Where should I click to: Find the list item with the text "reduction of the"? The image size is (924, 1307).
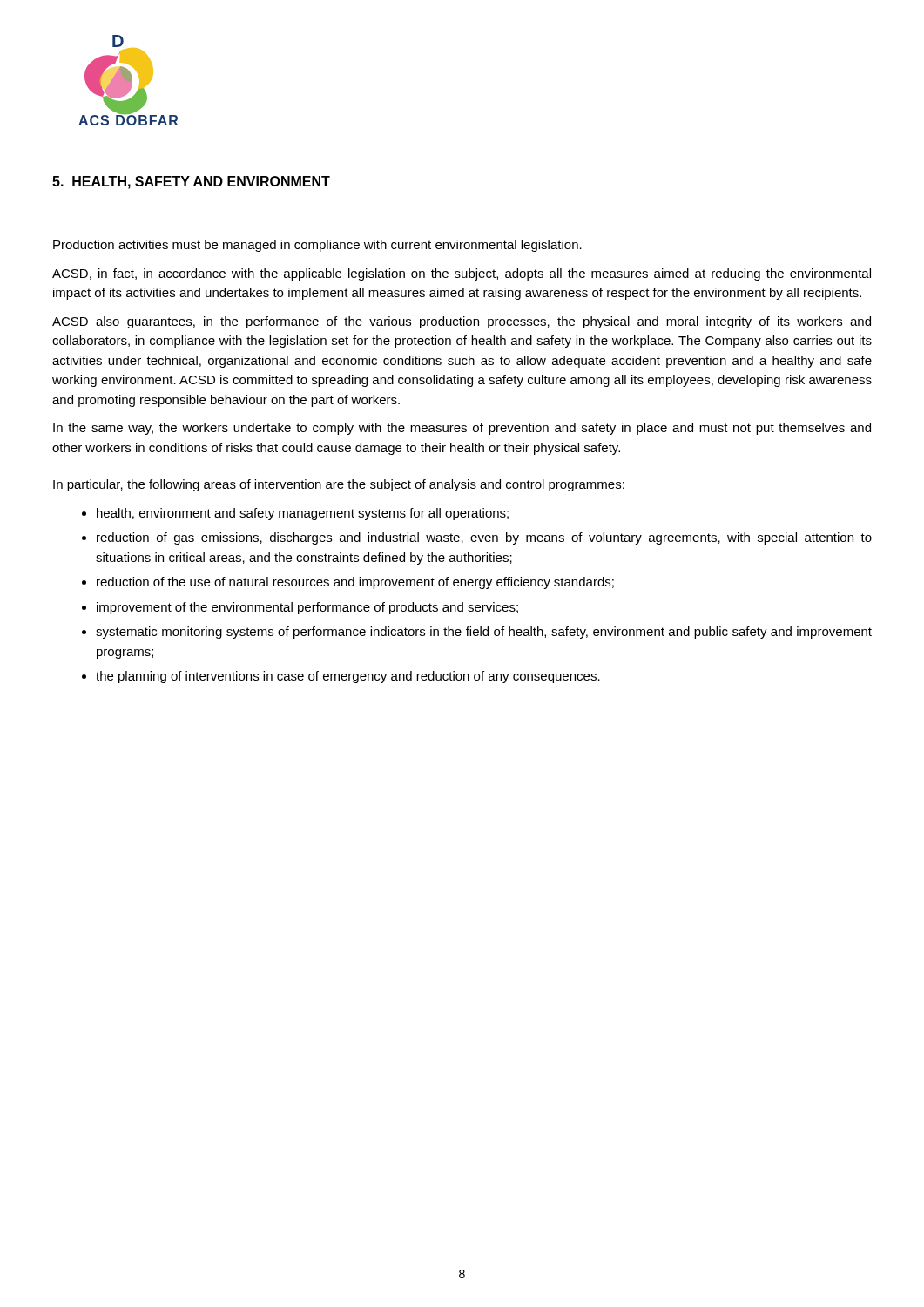tap(355, 582)
